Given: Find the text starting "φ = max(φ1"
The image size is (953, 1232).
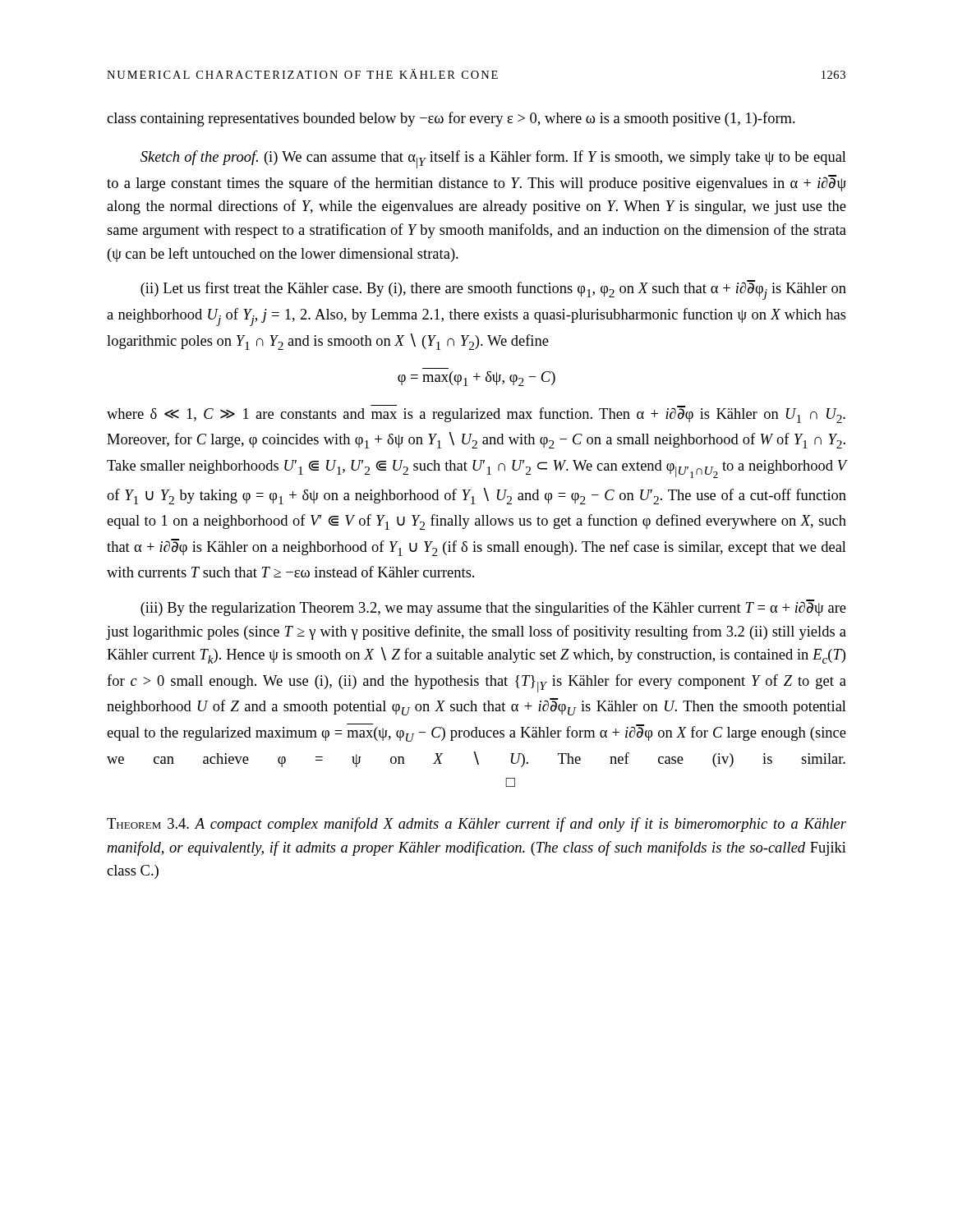Looking at the screenshot, I should [476, 379].
